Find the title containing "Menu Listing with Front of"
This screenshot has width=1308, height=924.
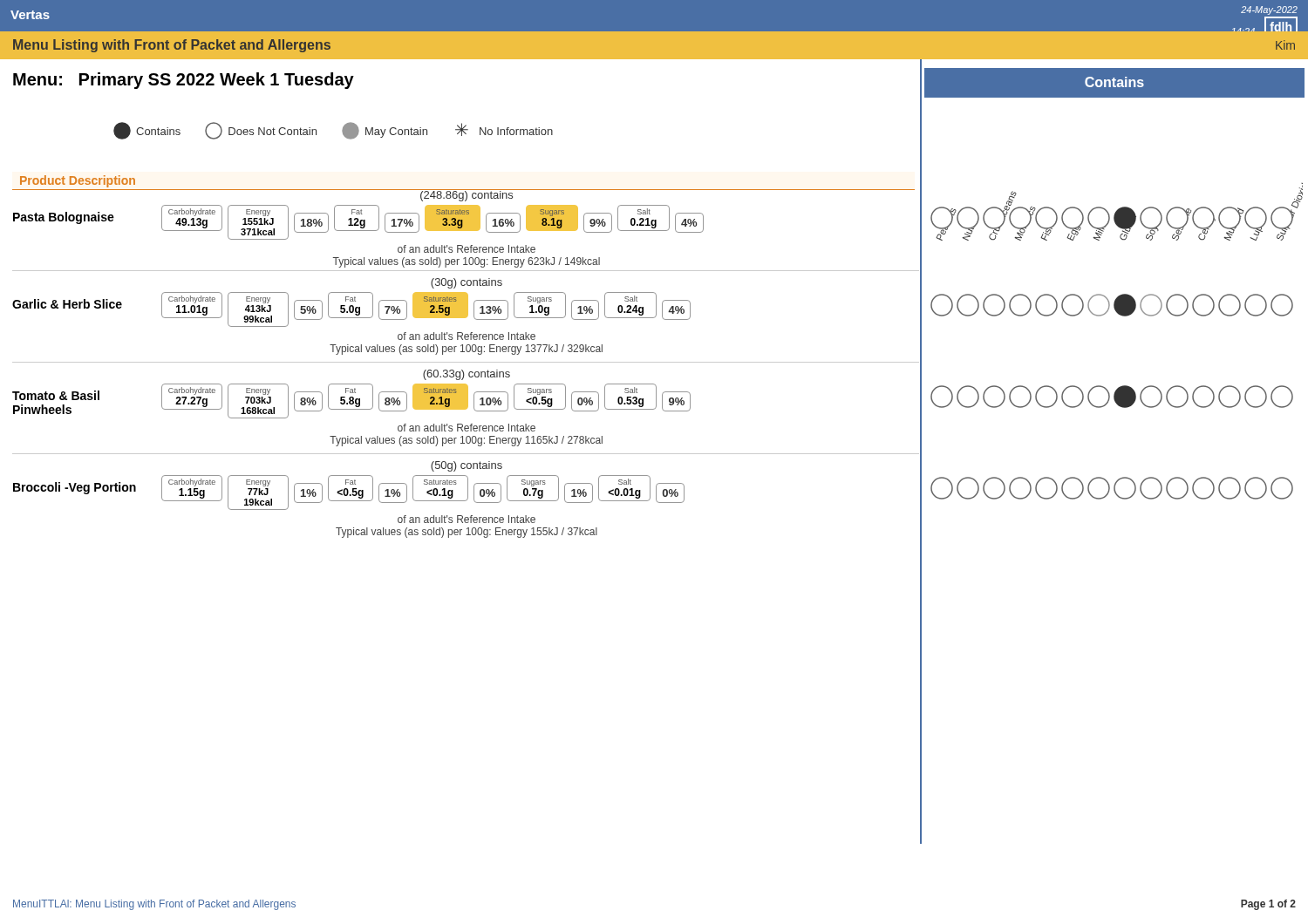[x=167, y=46]
